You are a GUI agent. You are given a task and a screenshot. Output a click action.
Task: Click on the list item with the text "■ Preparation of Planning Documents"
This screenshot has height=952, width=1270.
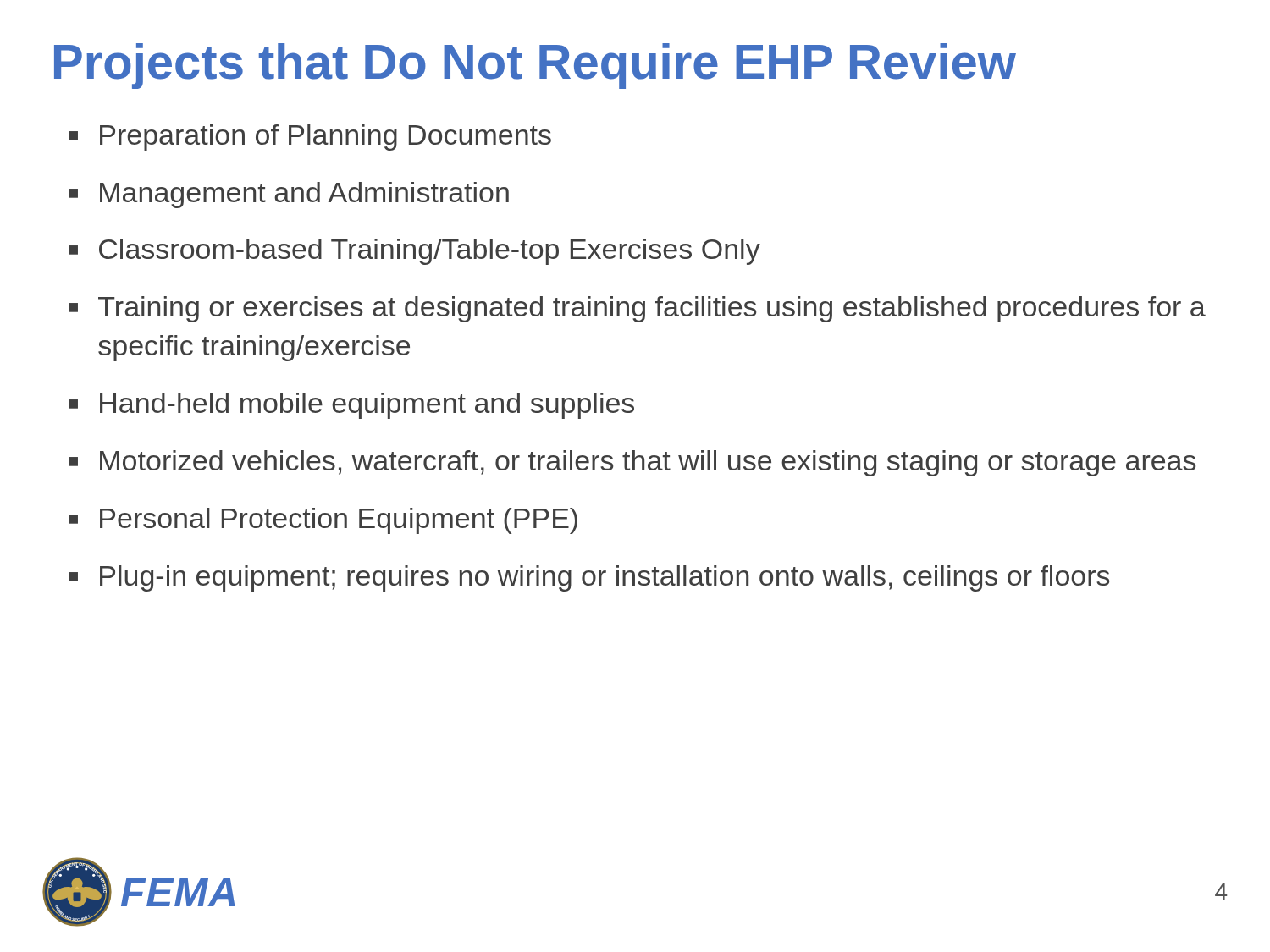(x=310, y=138)
